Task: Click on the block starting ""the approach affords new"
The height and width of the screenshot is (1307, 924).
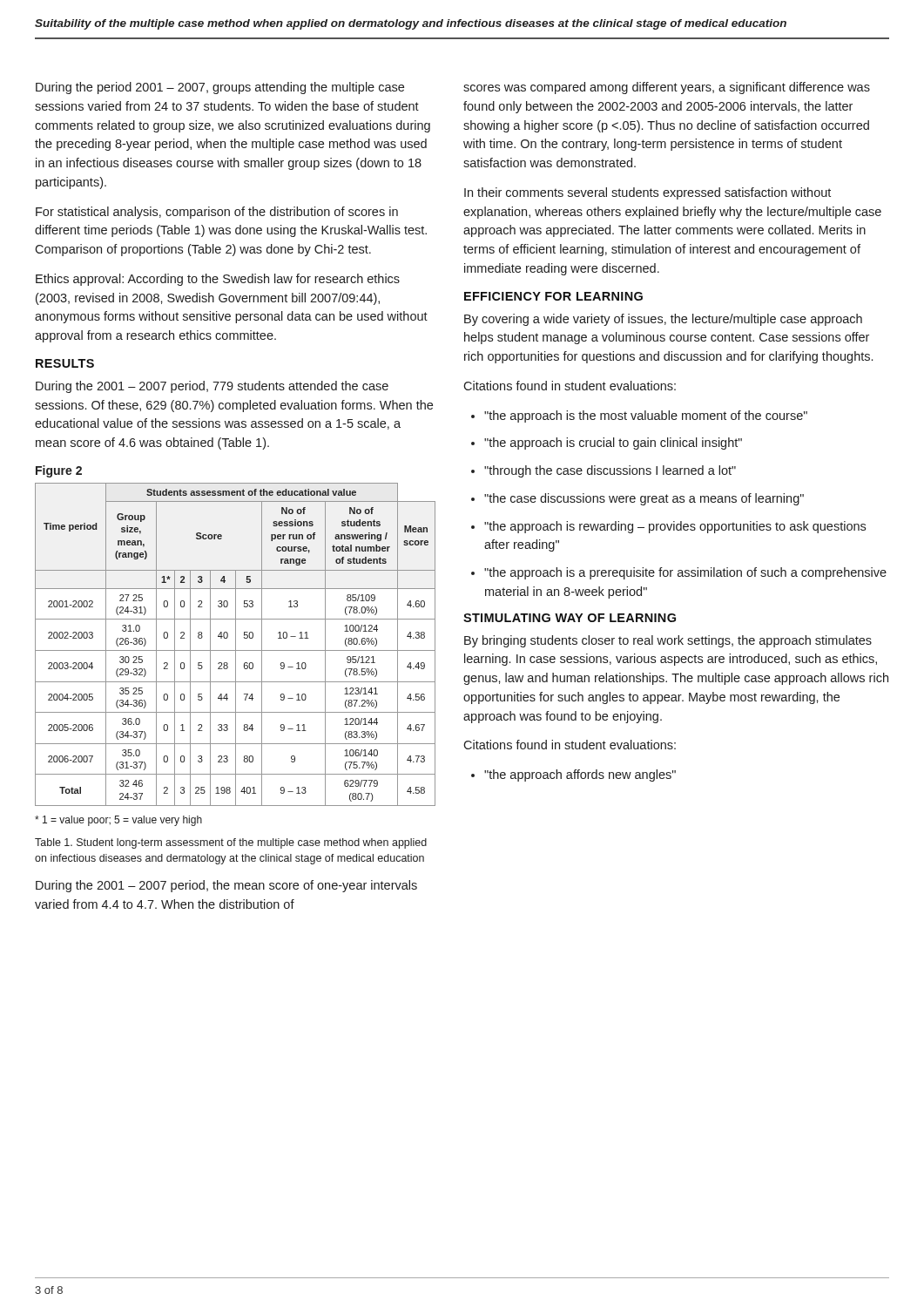Action: 676,775
